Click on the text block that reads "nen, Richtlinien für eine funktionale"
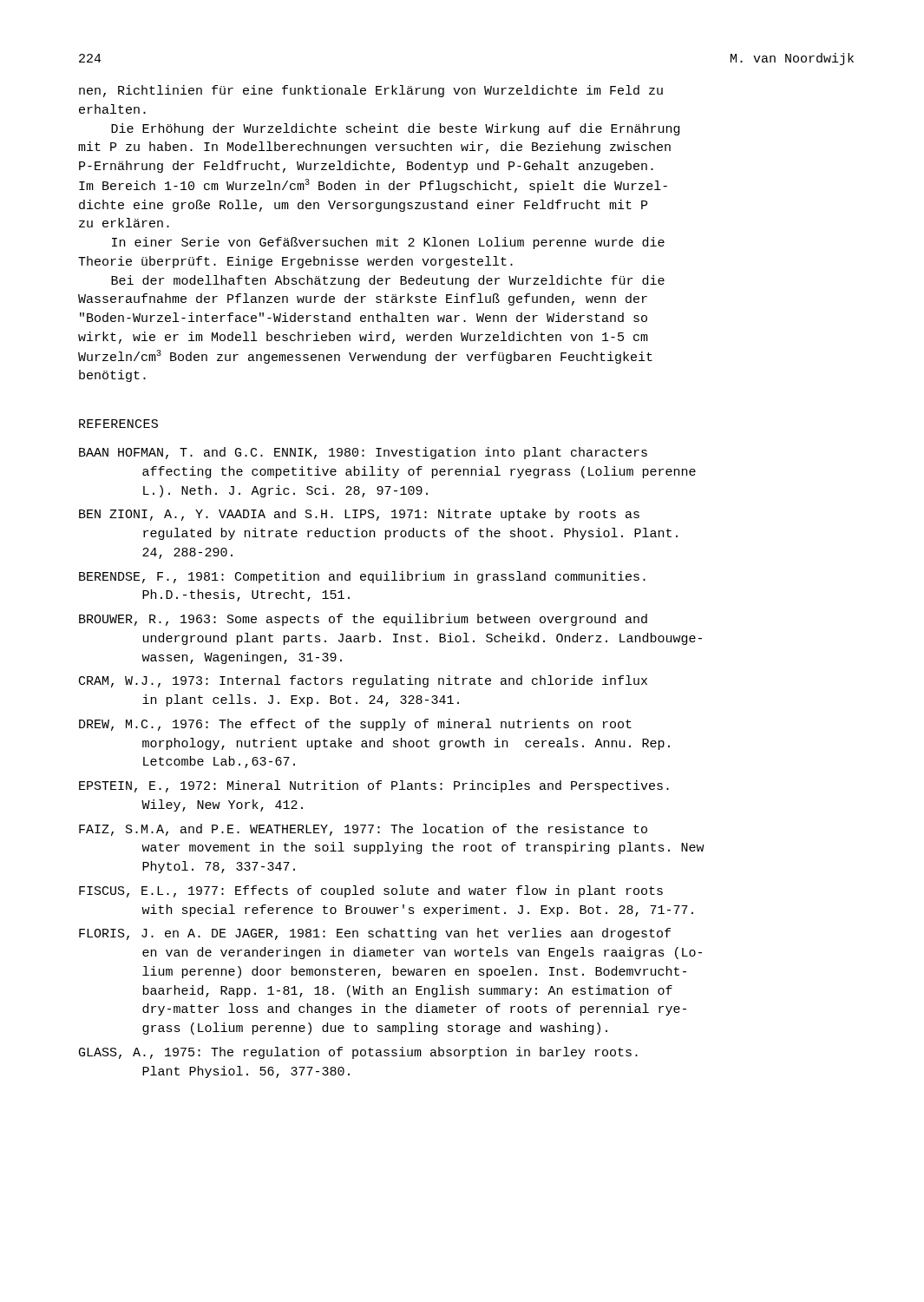This screenshot has width=924, height=1302. [x=466, y=234]
